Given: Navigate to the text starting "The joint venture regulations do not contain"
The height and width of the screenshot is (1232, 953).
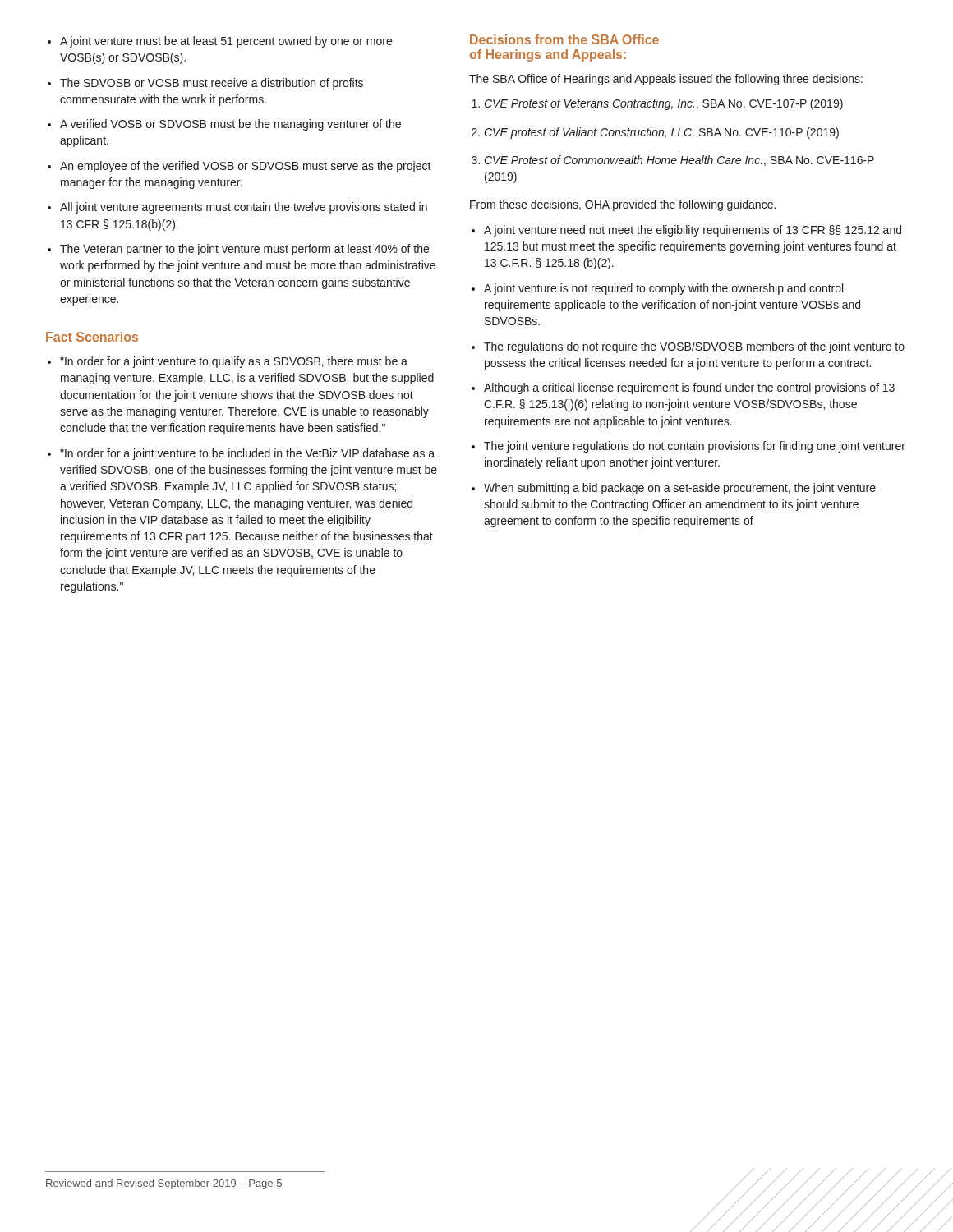Looking at the screenshot, I should click(695, 454).
